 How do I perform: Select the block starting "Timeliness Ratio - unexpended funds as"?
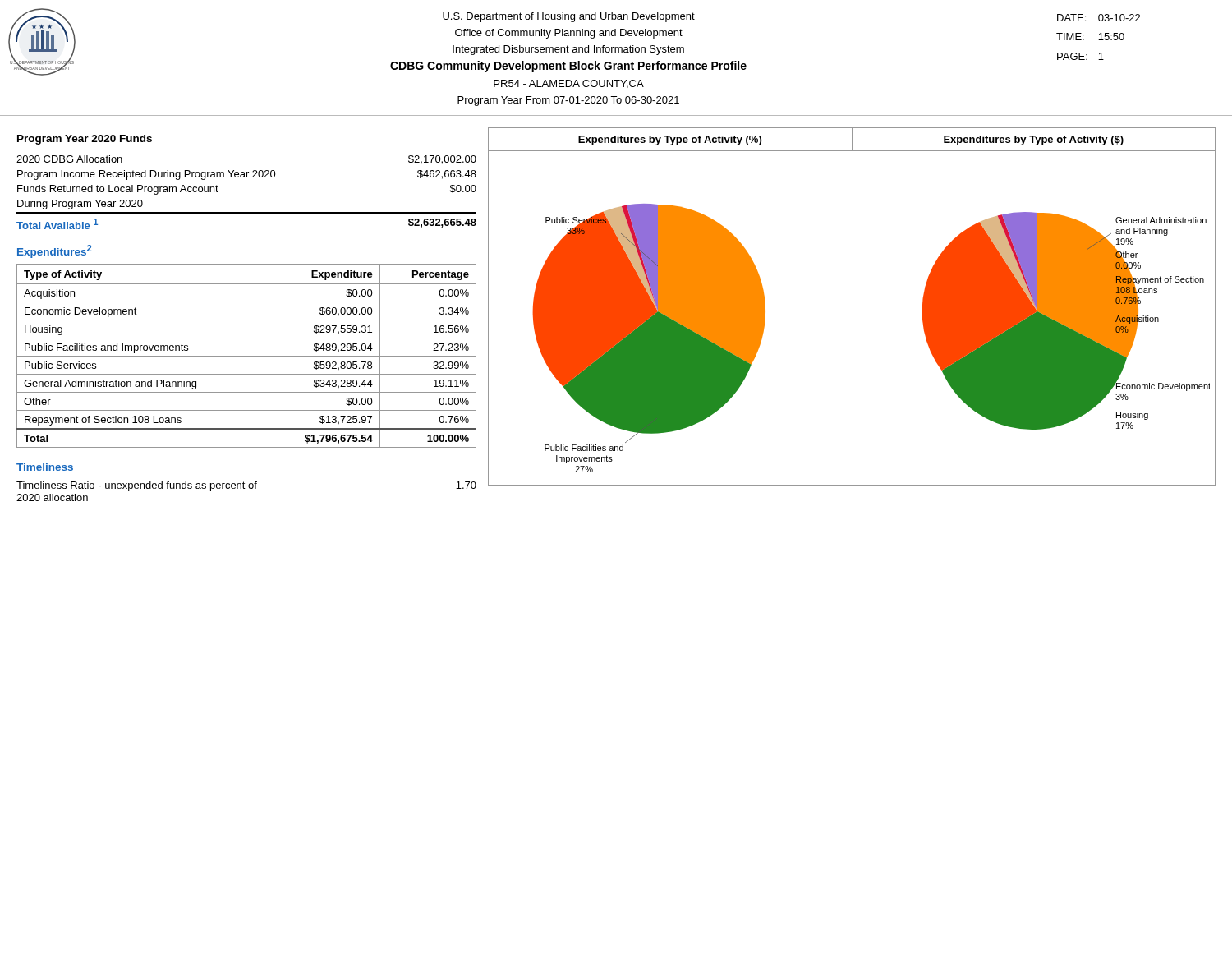coord(246,491)
